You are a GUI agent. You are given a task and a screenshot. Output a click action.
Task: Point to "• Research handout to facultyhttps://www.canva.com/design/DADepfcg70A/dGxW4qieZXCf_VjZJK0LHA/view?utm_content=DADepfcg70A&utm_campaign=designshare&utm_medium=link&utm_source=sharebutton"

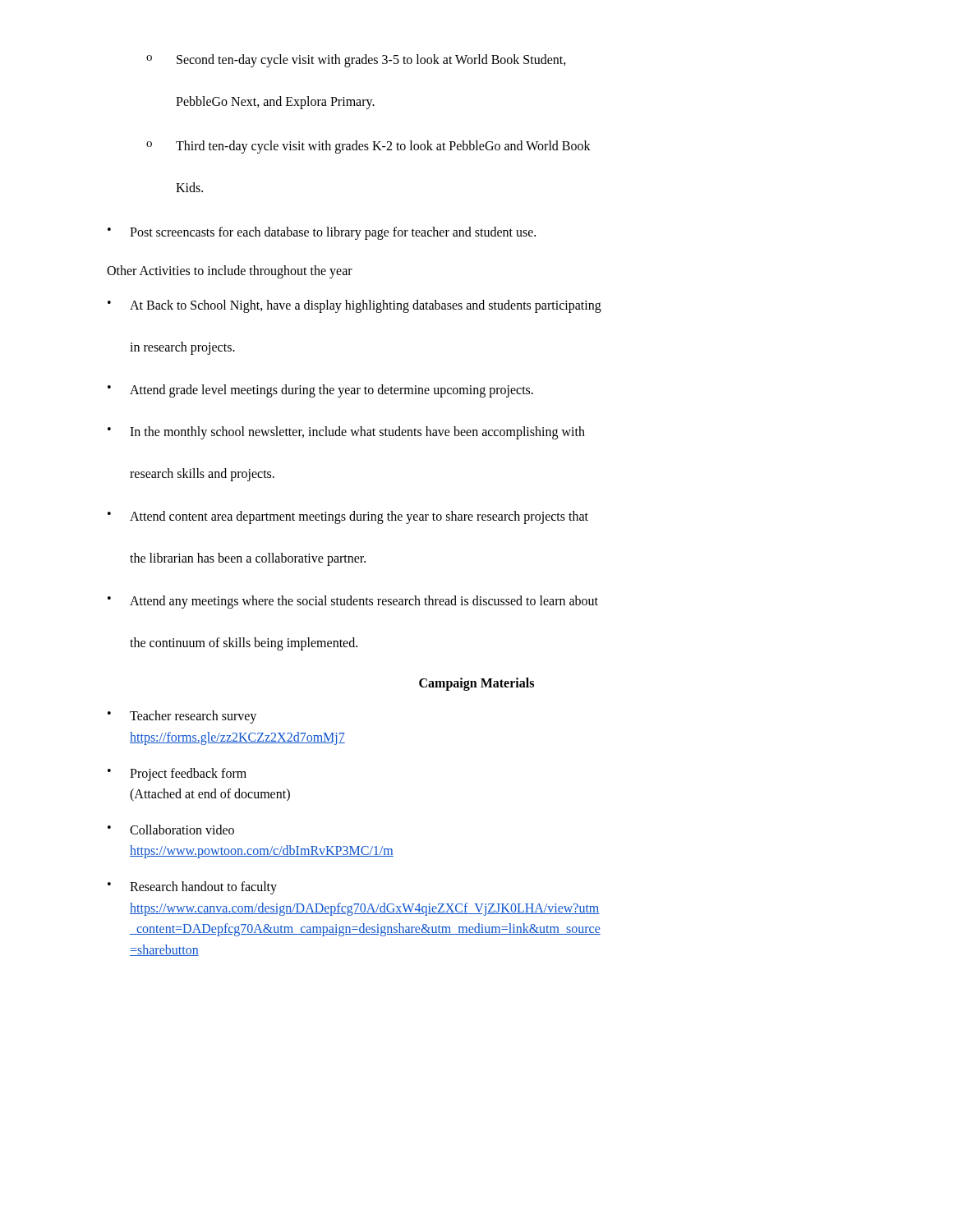tap(476, 918)
